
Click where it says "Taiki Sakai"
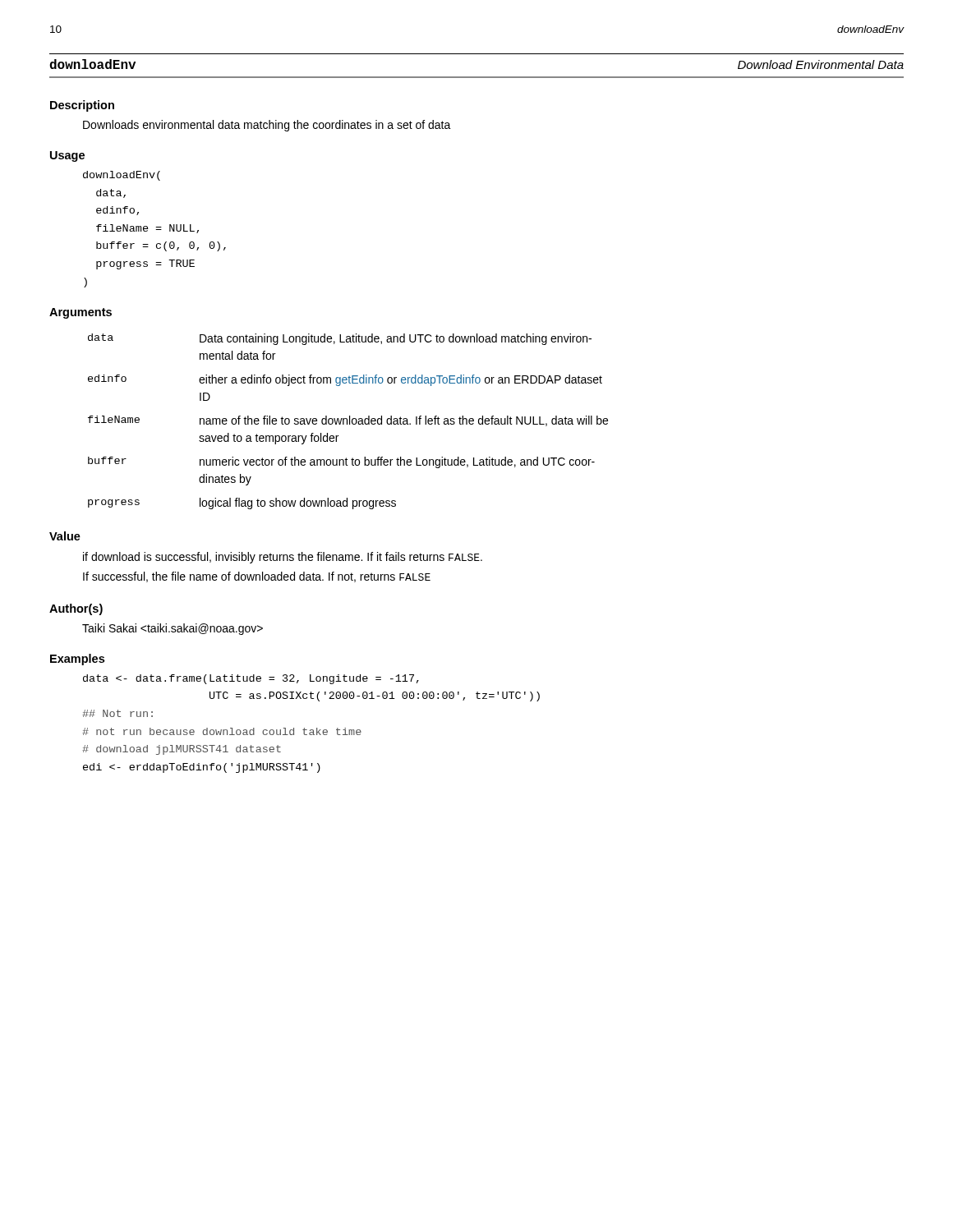tap(173, 628)
